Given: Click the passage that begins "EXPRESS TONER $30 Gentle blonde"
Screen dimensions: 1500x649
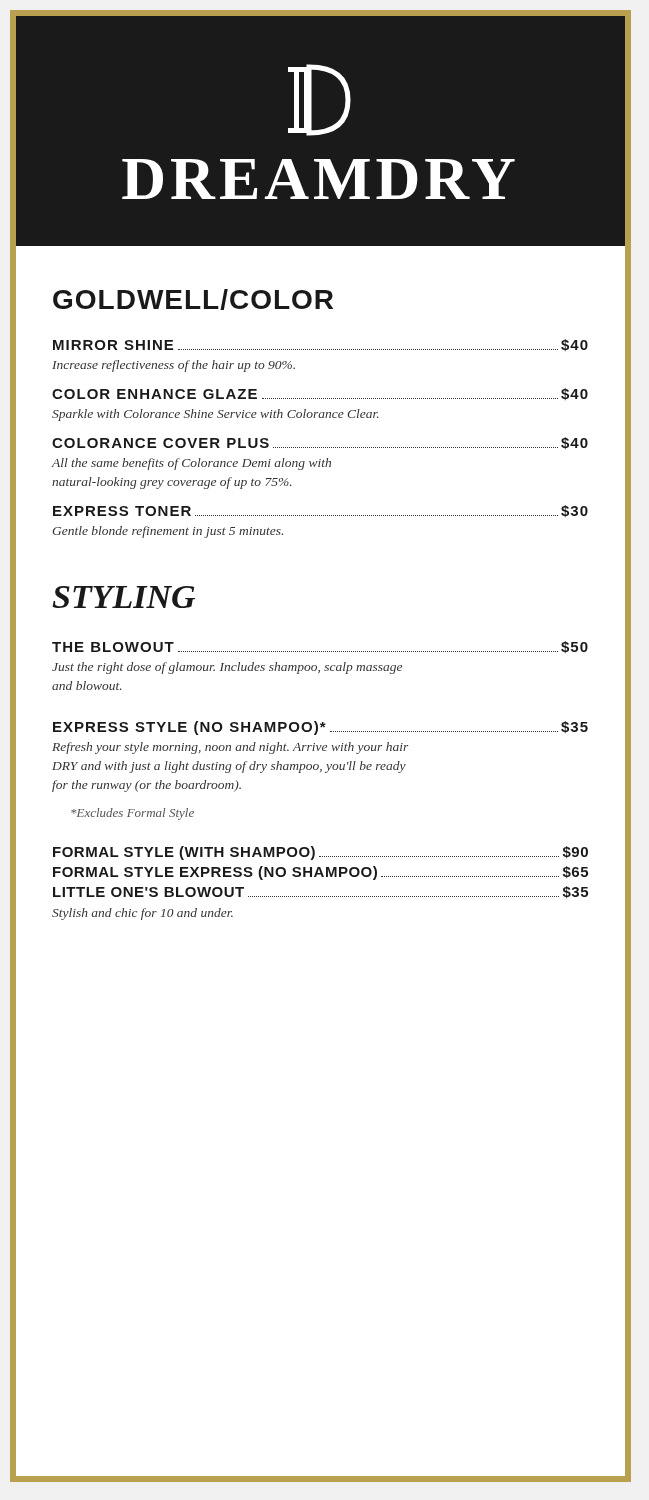Looking at the screenshot, I should pyautogui.click(x=321, y=521).
